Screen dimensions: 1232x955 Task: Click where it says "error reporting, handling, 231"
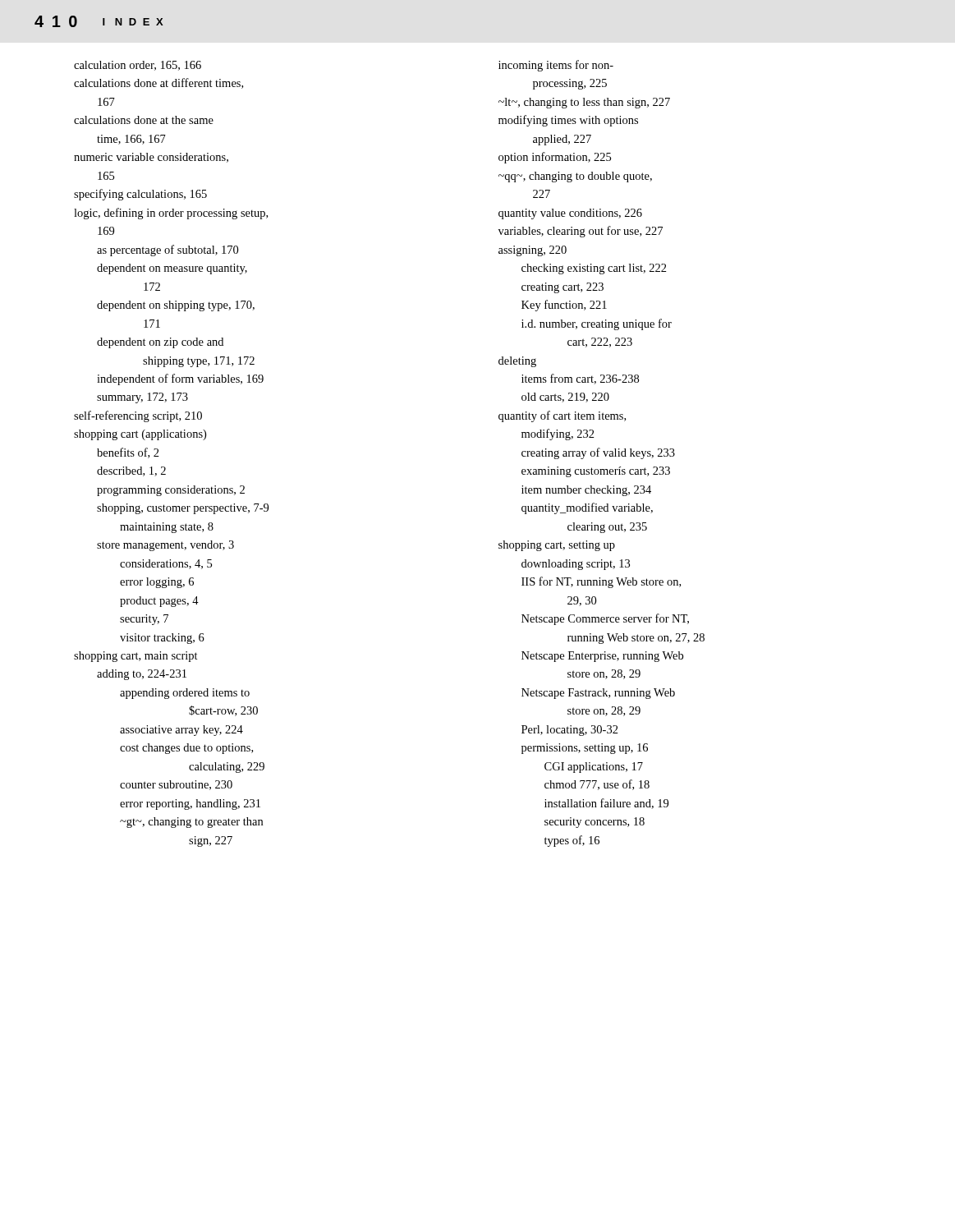(x=190, y=803)
